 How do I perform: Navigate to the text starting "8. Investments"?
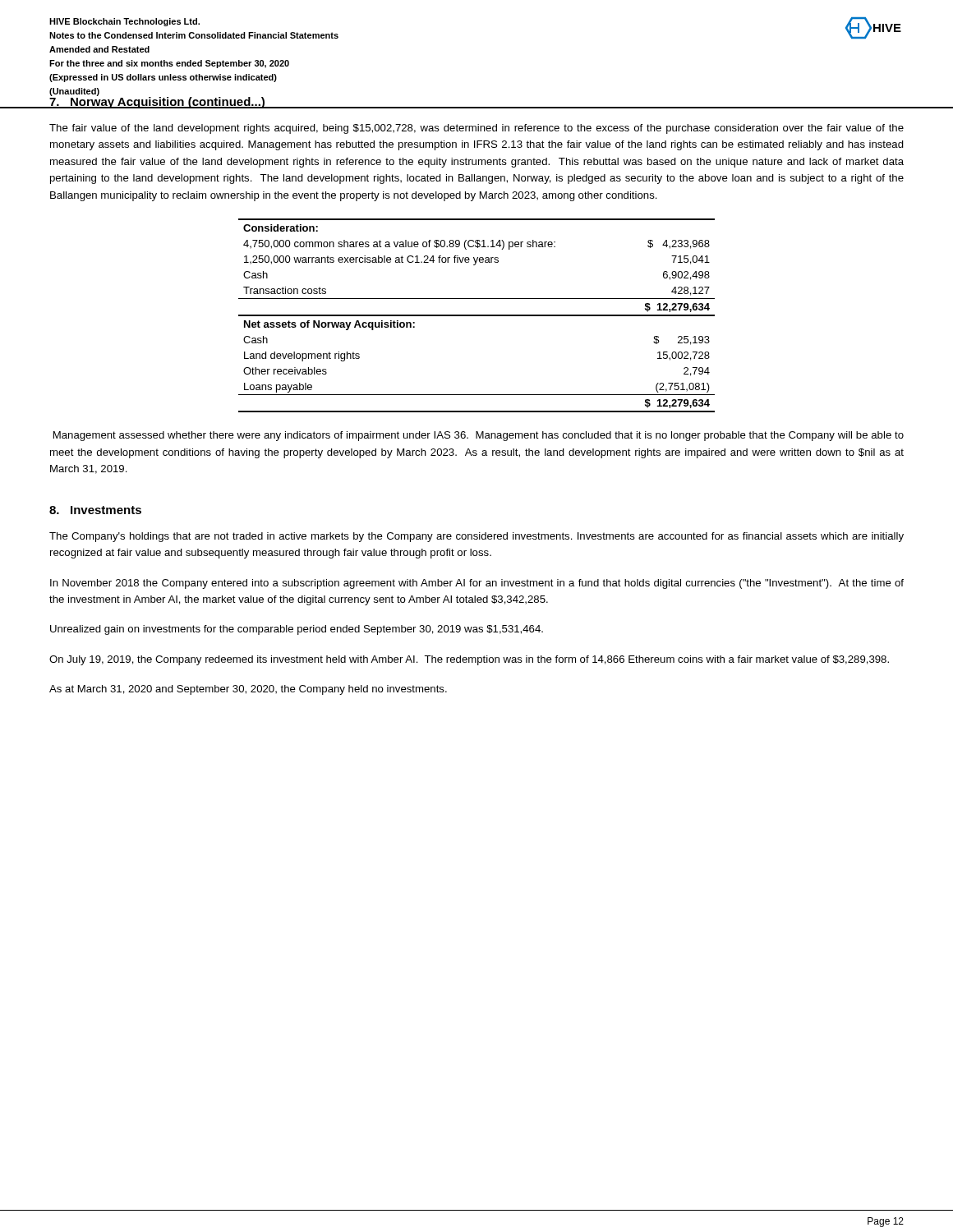[x=95, y=509]
